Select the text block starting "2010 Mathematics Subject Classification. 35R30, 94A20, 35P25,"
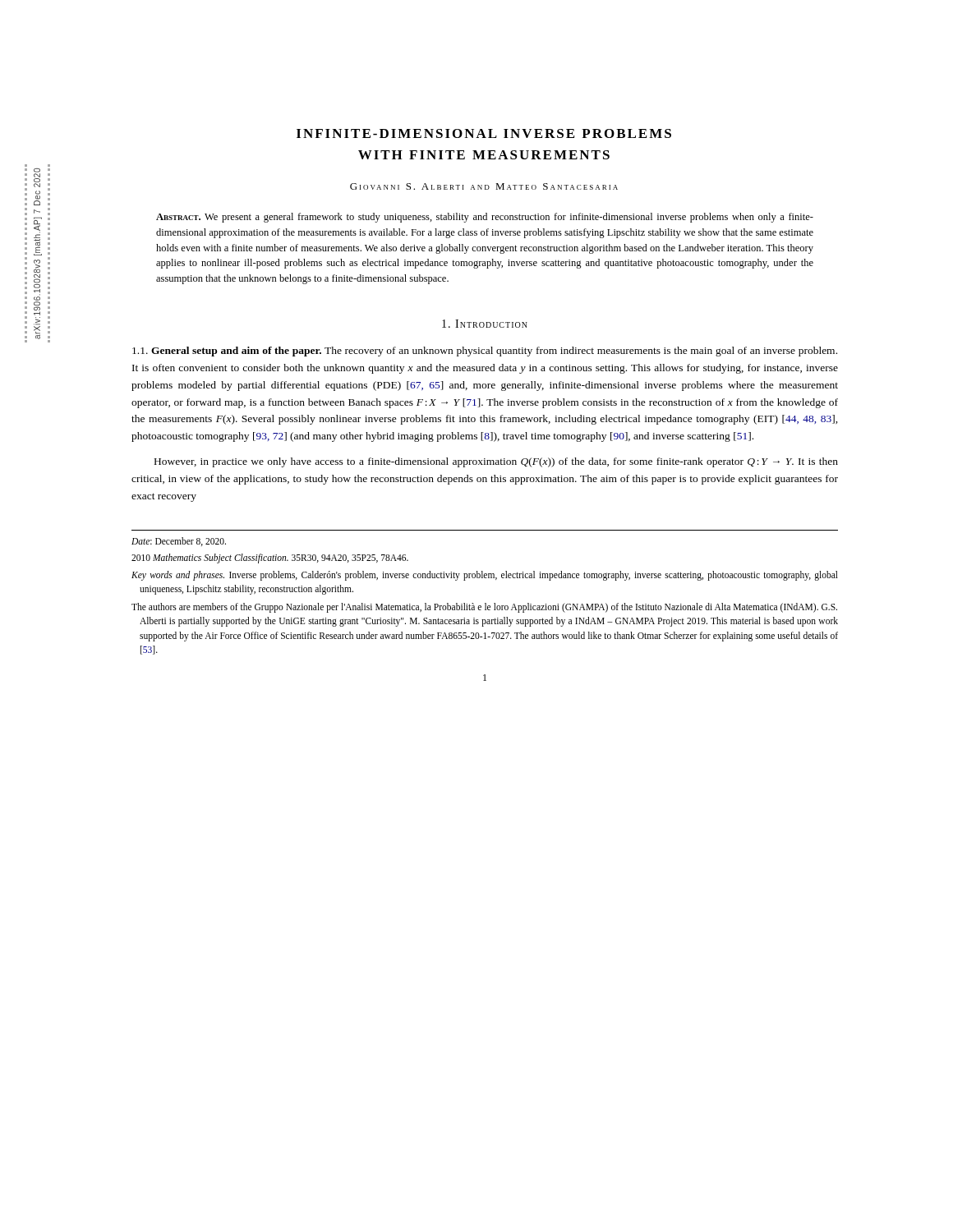Image resolution: width=953 pixels, height=1232 pixels. coord(270,558)
